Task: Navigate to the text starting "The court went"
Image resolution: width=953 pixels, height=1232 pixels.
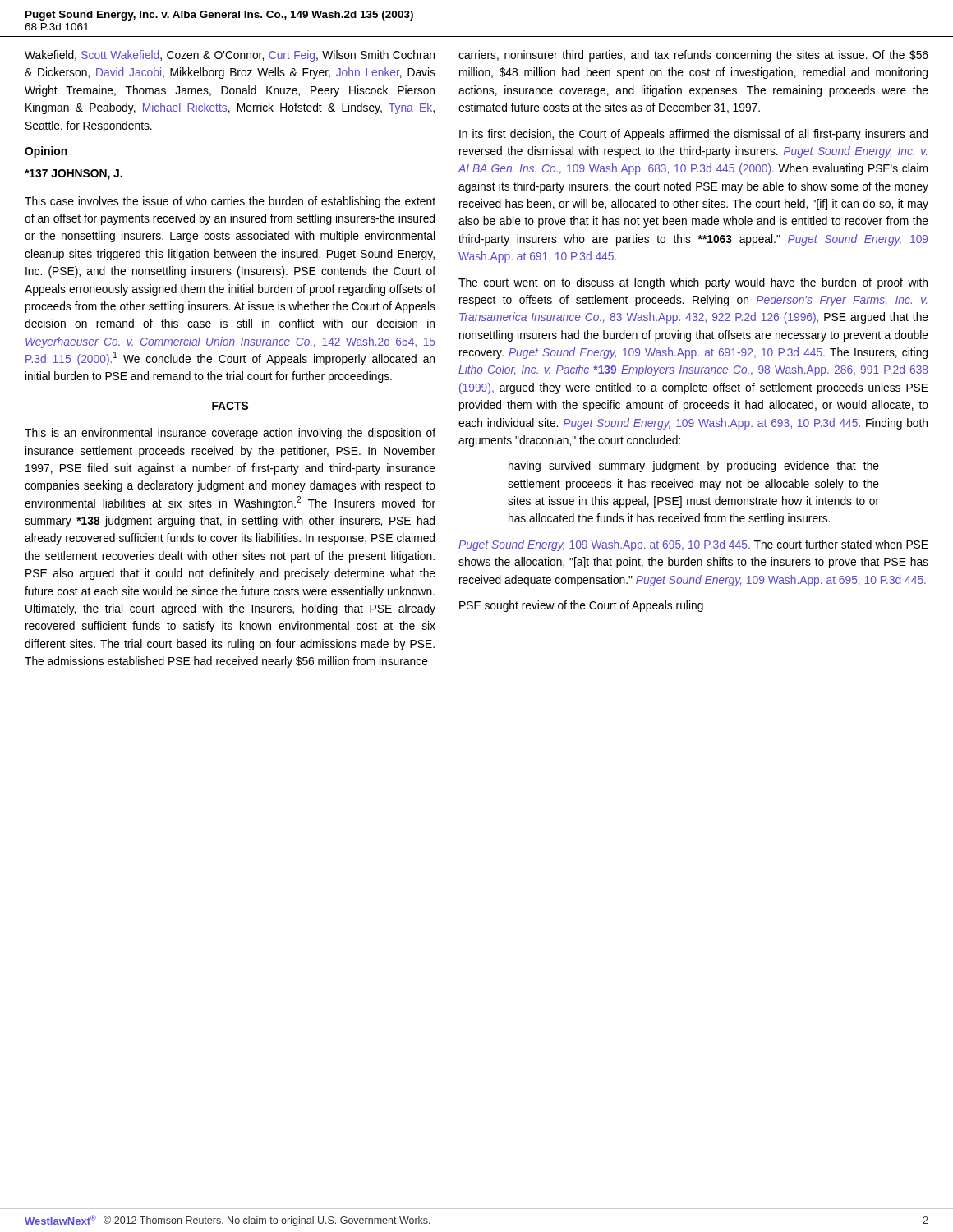Action: click(693, 362)
